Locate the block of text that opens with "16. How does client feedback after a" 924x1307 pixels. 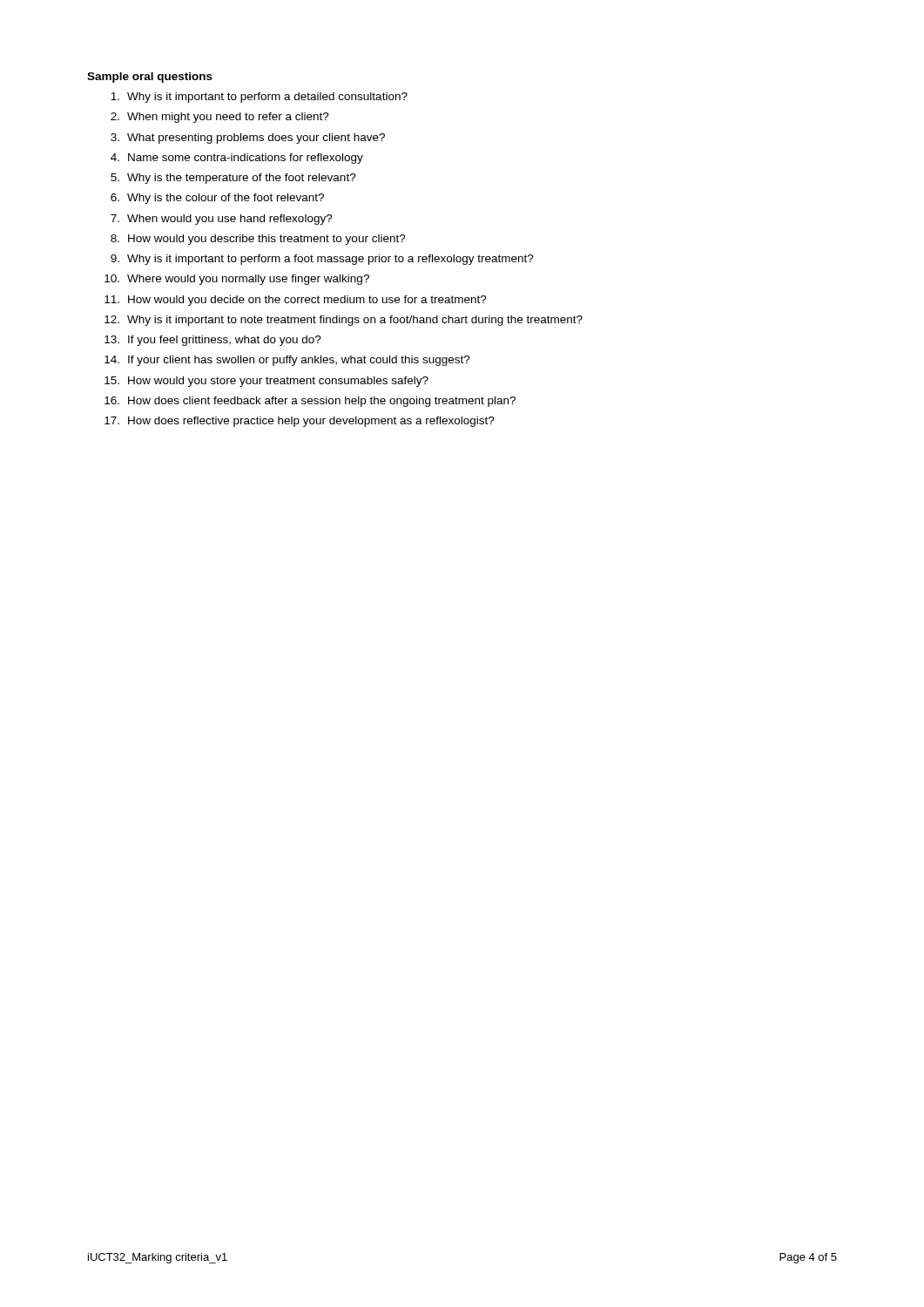point(462,401)
